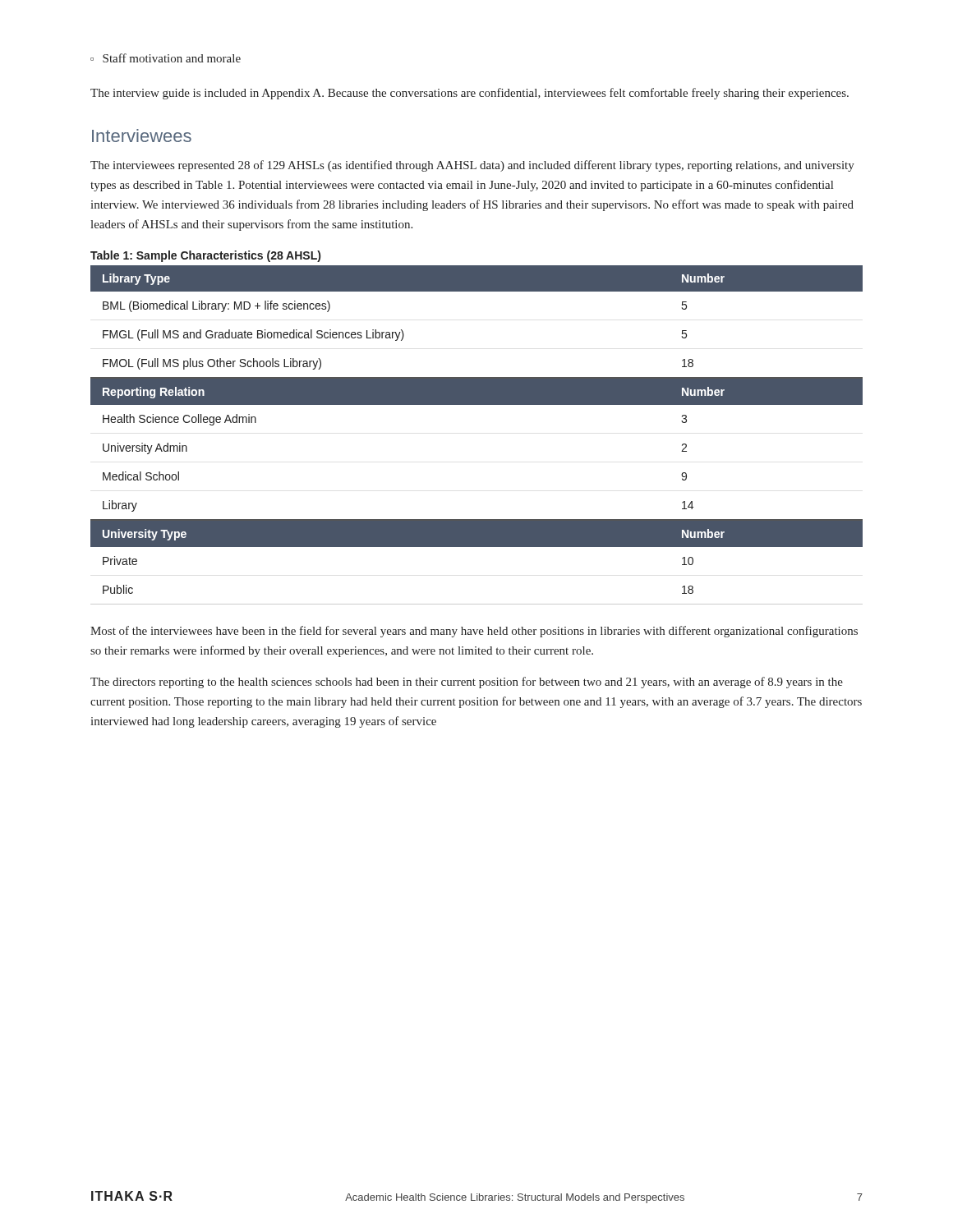Point to the region starting "Most of the interviewees have been"
The image size is (953, 1232).
click(x=474, y=640)
